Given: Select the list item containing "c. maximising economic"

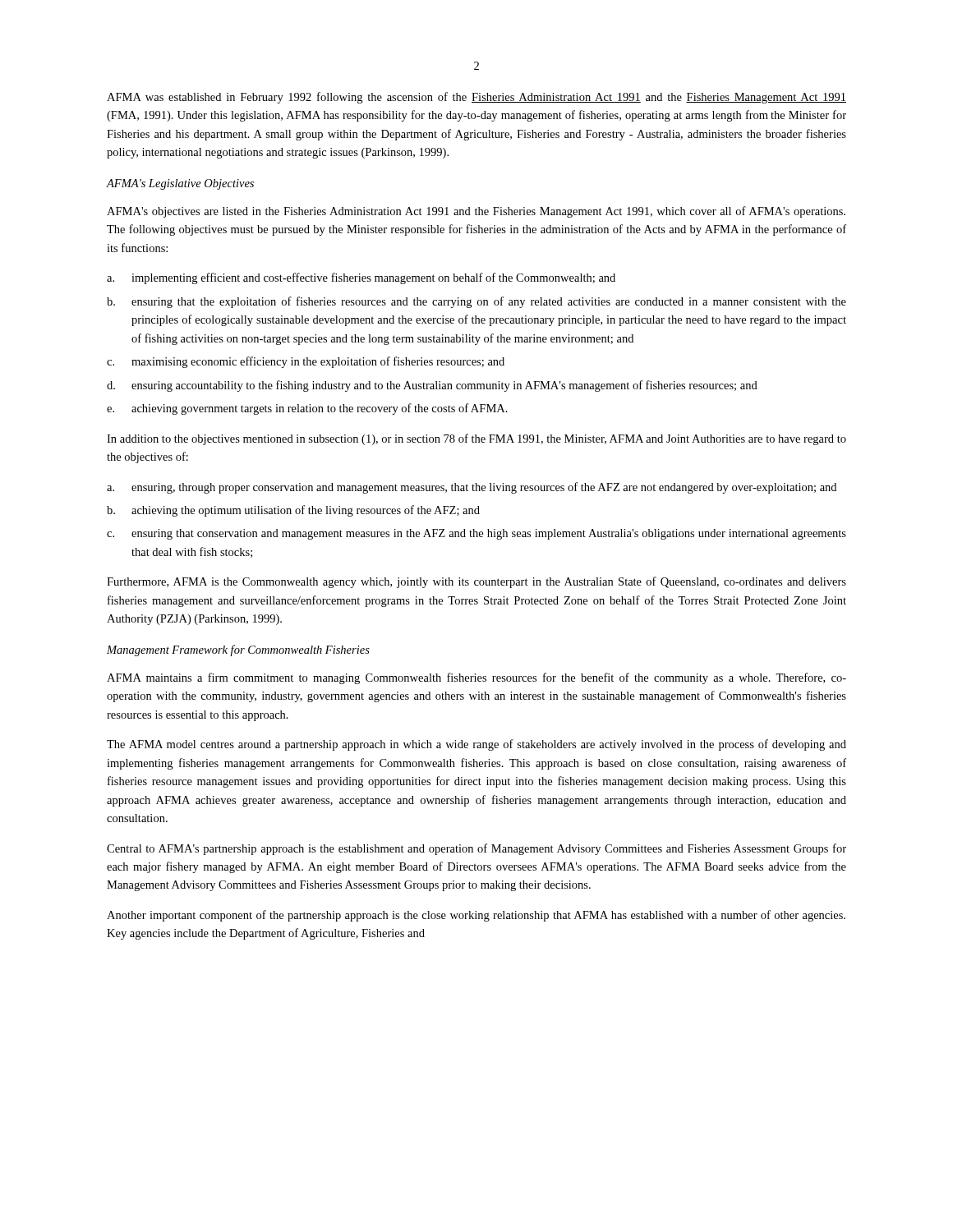Looking at the screenshot, I should [476, 362].
